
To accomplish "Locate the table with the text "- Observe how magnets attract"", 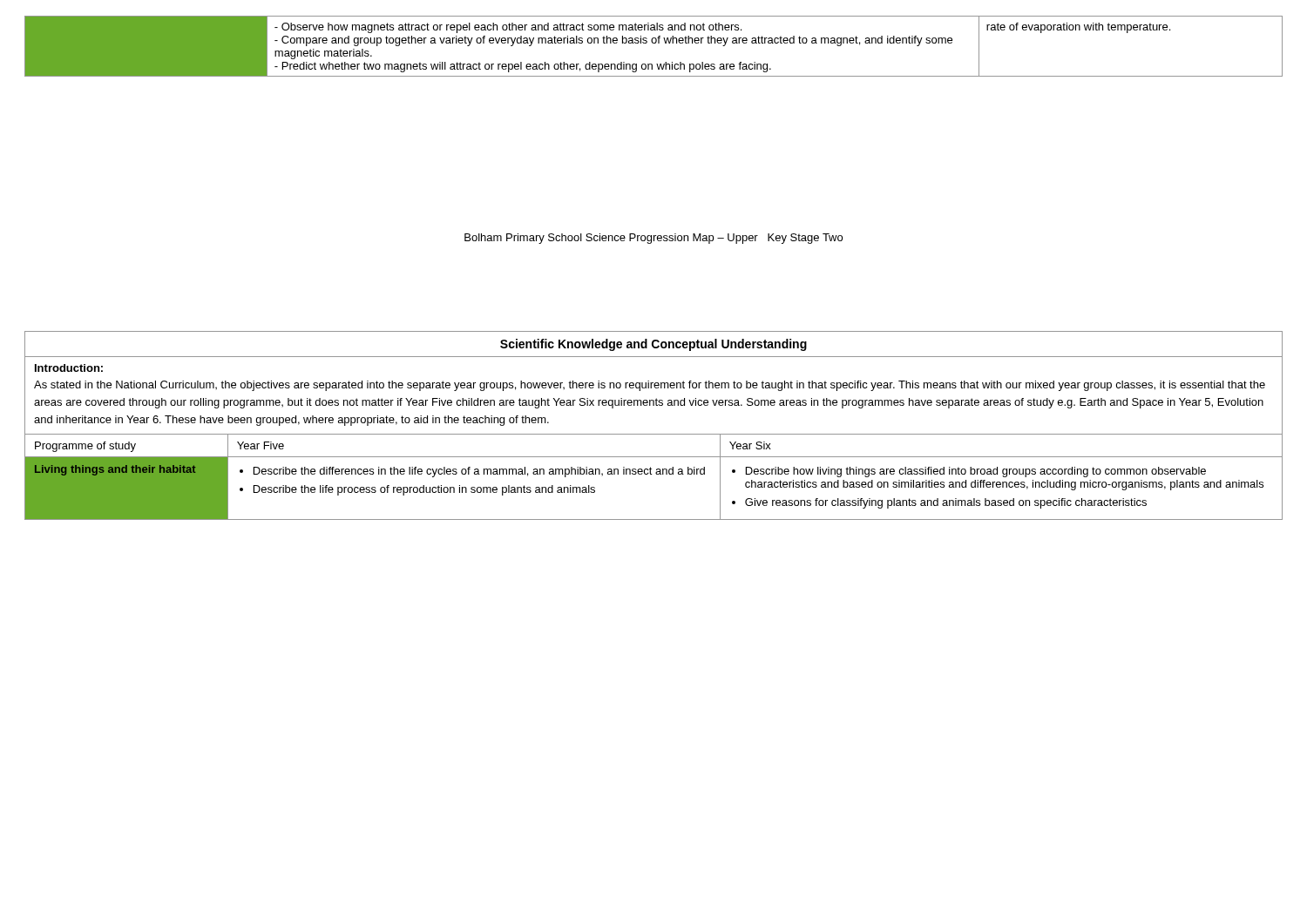I will (x=654, y=46).
